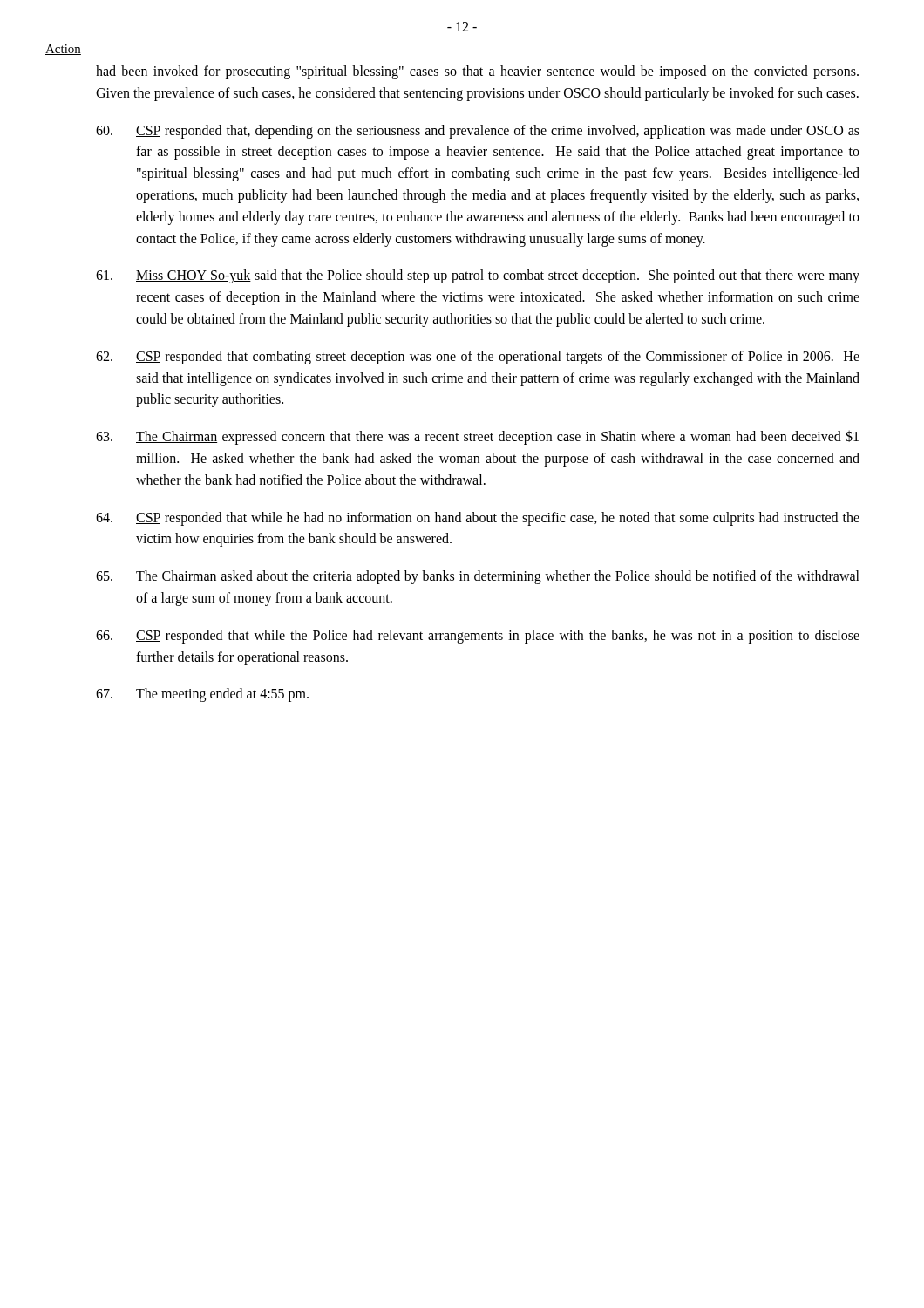Find the text block starting "CSP responded that, depending on"
Viewport: 924px width, 1308px height.
click(x=478, y=185)
